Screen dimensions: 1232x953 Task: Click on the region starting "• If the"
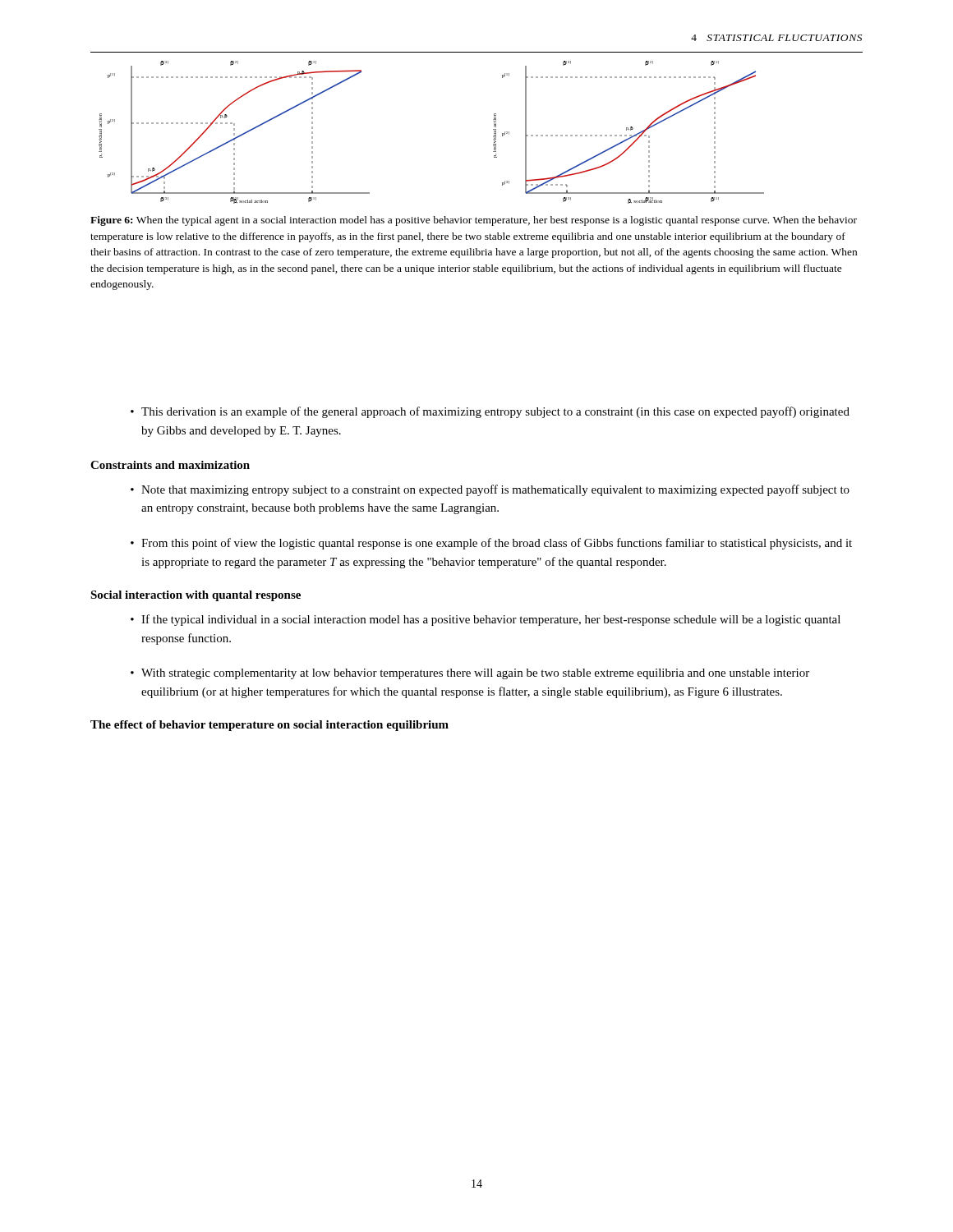pyautogui.click(x=493, y=629)
